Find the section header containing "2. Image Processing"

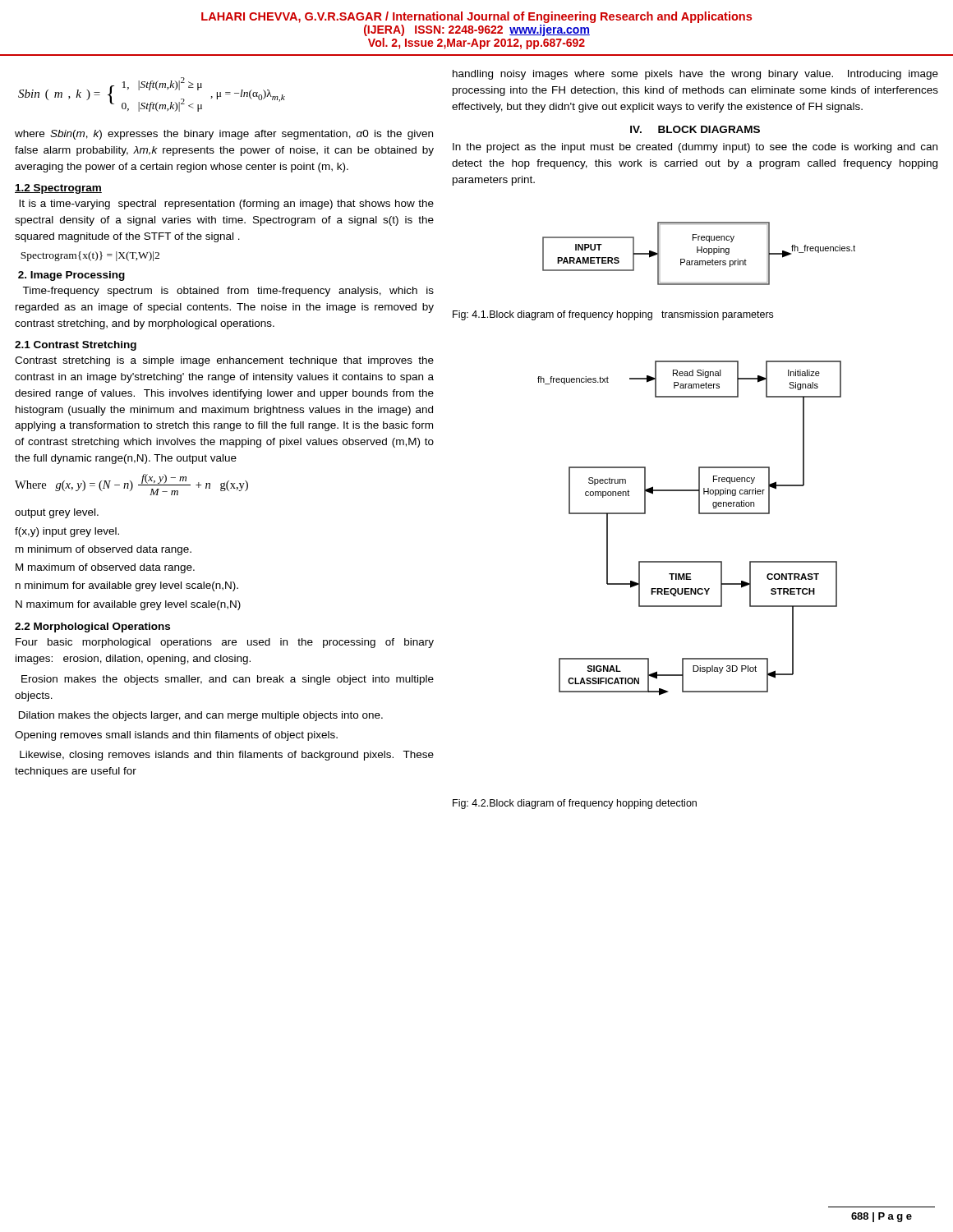70,274
